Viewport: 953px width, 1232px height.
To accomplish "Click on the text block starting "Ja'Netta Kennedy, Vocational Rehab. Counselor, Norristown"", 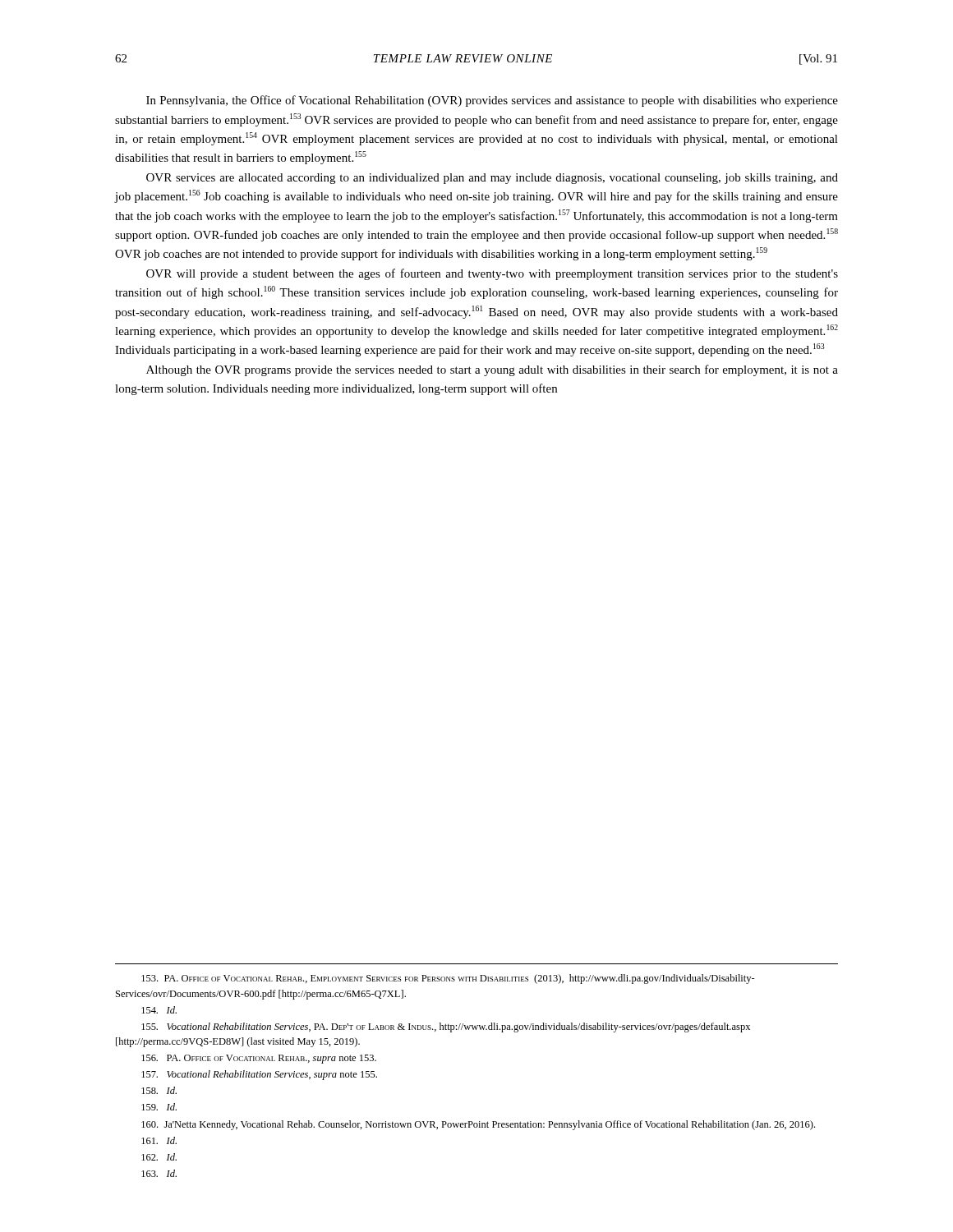I will (x=478, y=1124).
